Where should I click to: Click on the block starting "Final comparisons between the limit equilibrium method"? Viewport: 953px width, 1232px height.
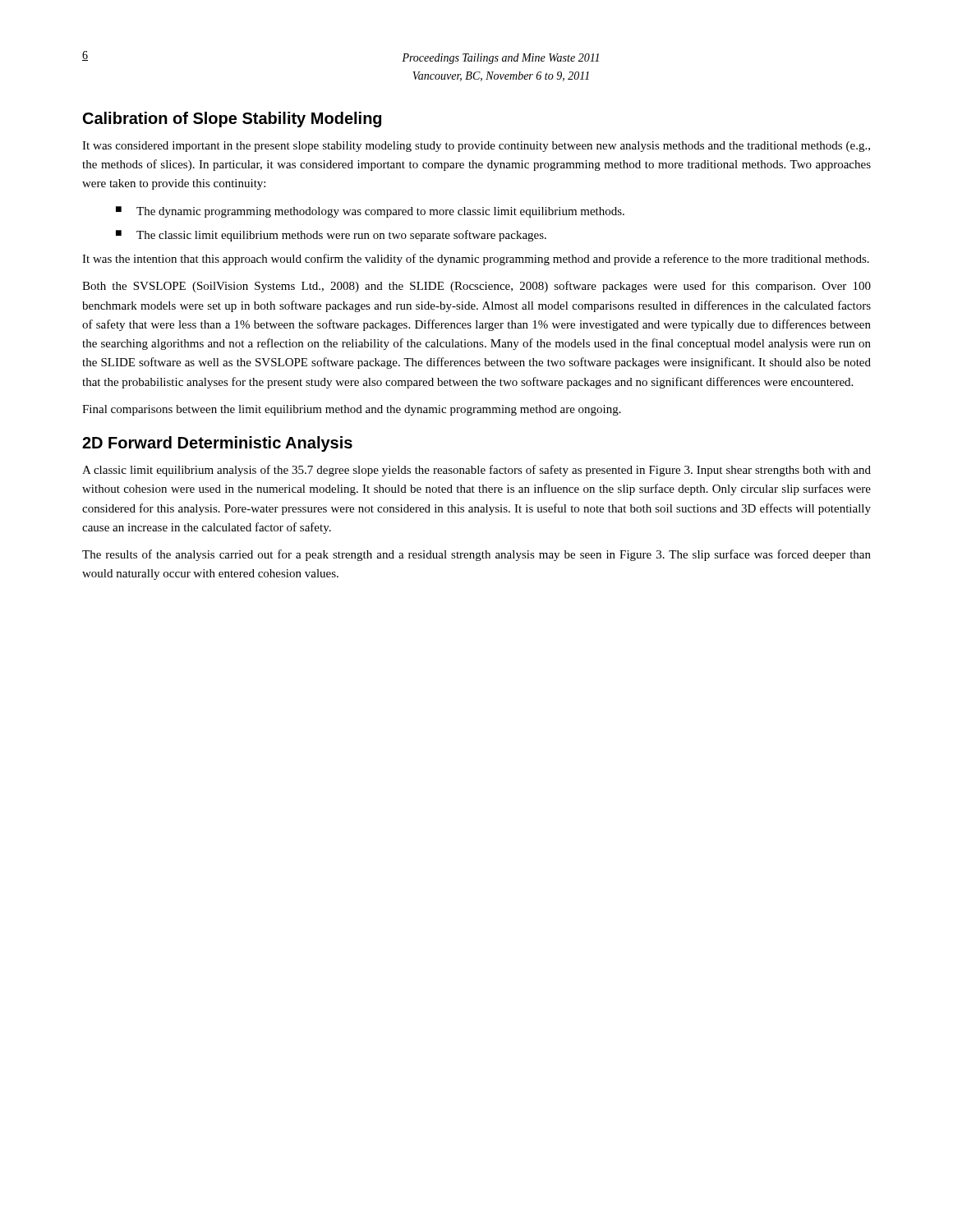pos(352,409)
